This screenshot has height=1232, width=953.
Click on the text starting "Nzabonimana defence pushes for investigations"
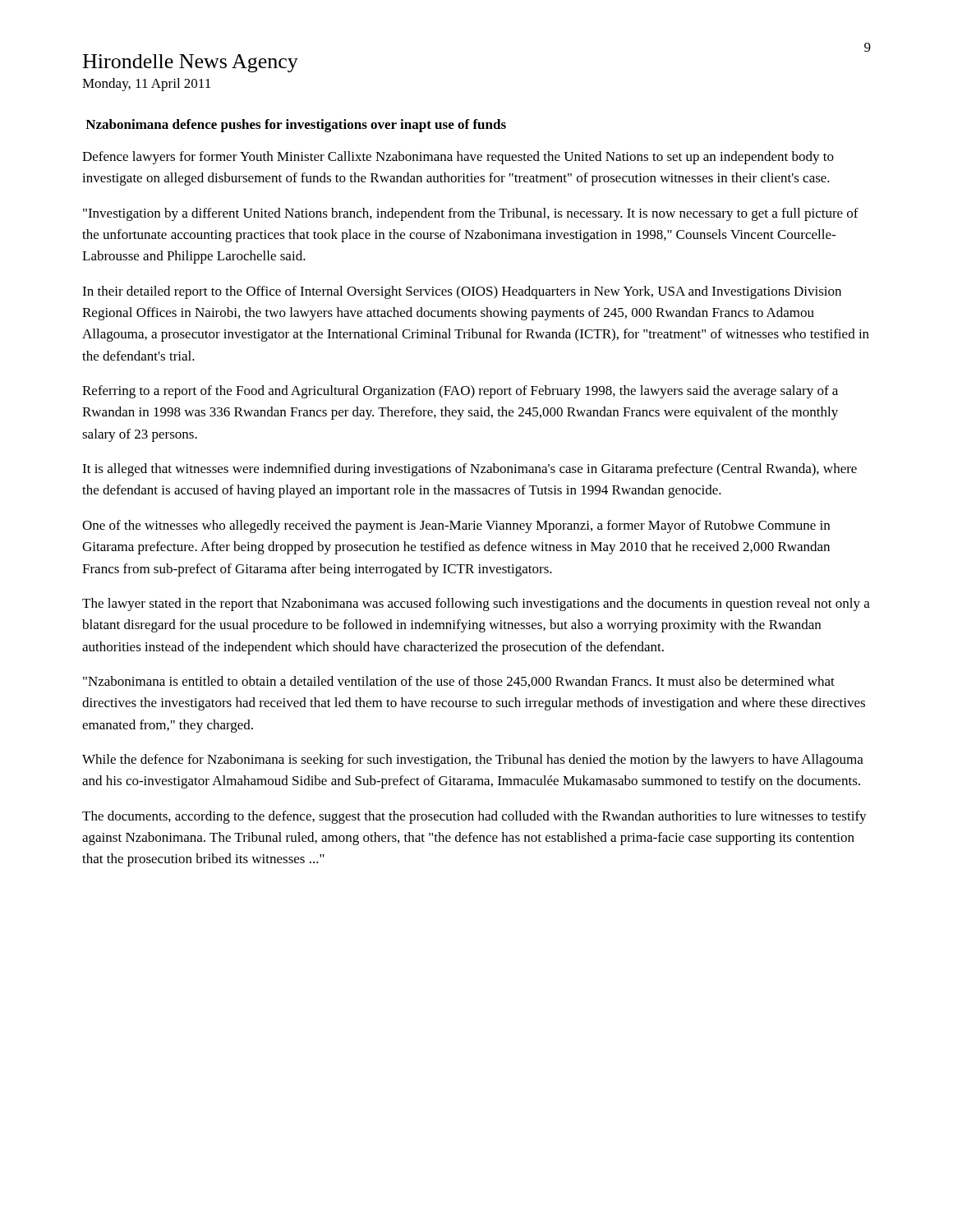click(x=294, y=124)
